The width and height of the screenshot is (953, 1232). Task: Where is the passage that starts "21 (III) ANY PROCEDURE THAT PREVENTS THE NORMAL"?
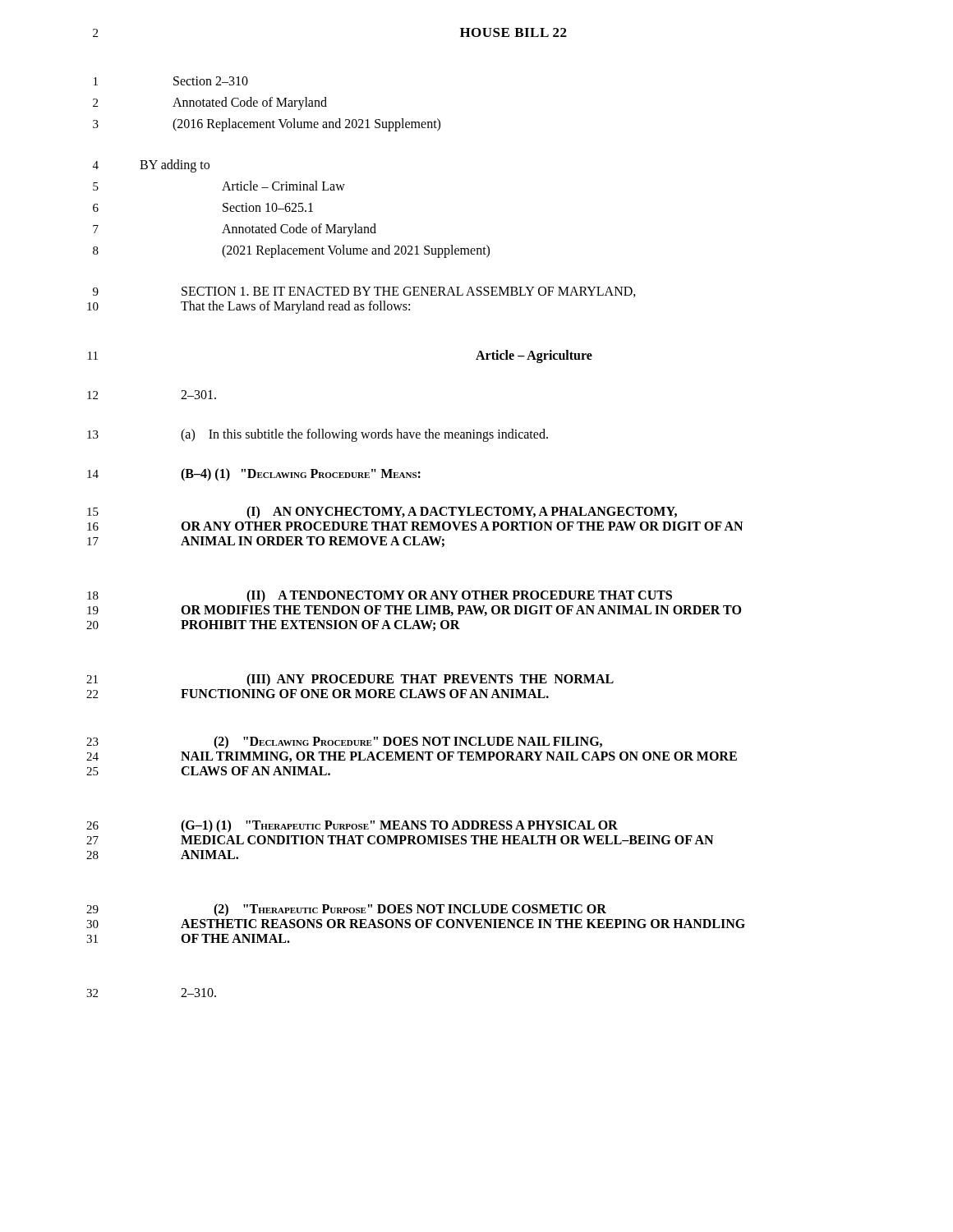click(476, 687)
